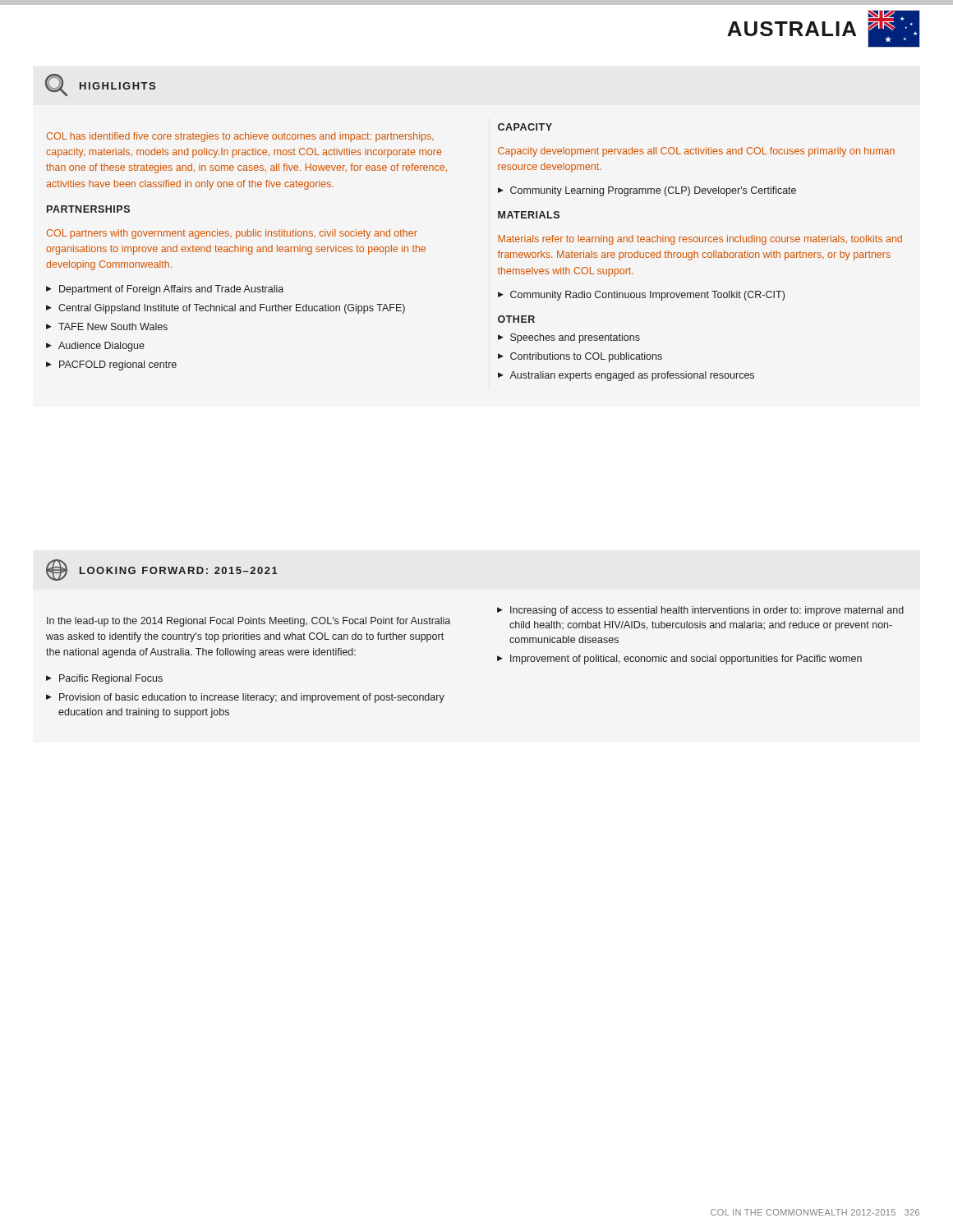The width and height of the screenshot is (953, 1232).
Task: Select the text block that reads "In the lead-up to the"
Action: coord(251,637)
